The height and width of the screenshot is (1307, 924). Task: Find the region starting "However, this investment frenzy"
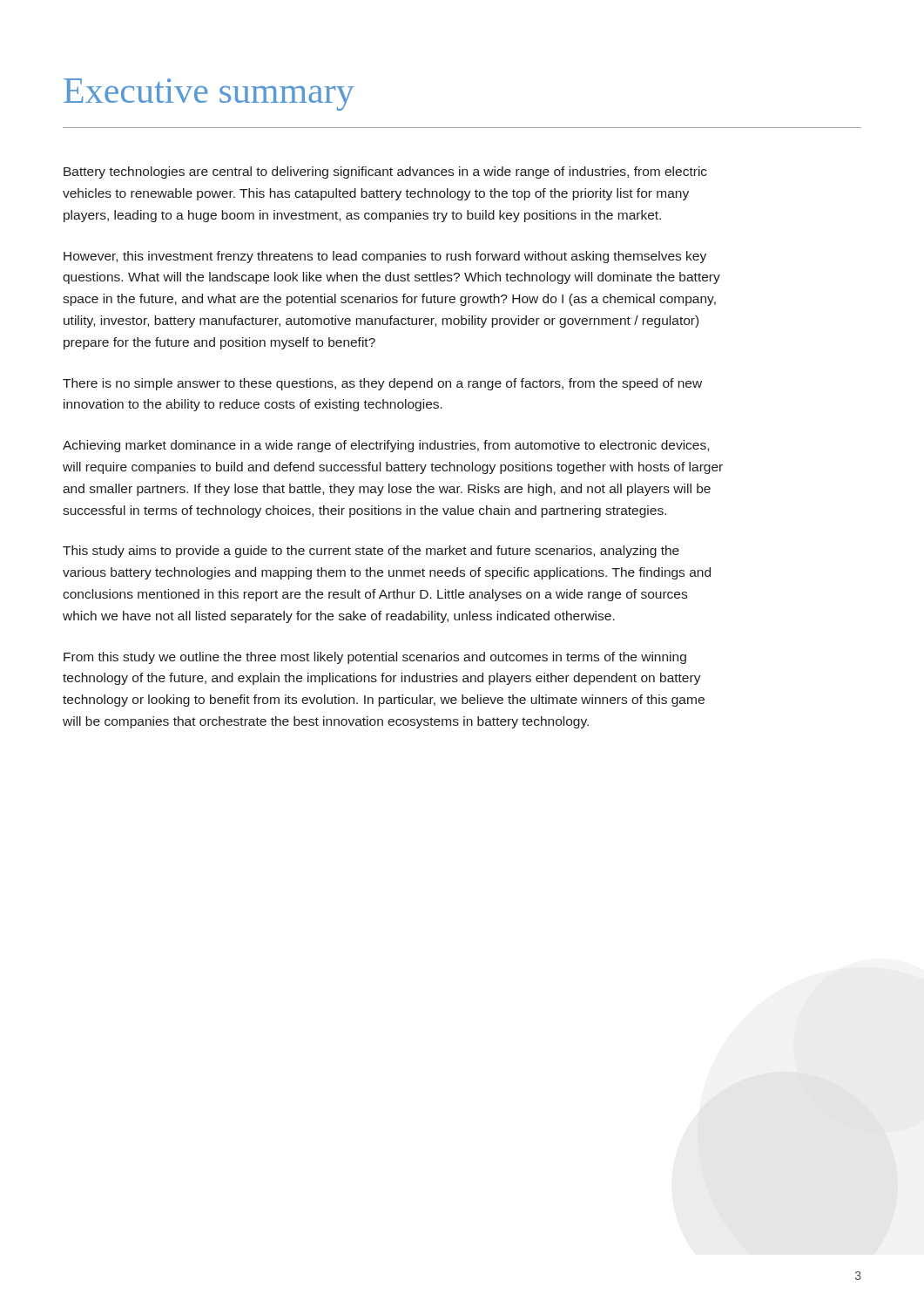point(391,299)
